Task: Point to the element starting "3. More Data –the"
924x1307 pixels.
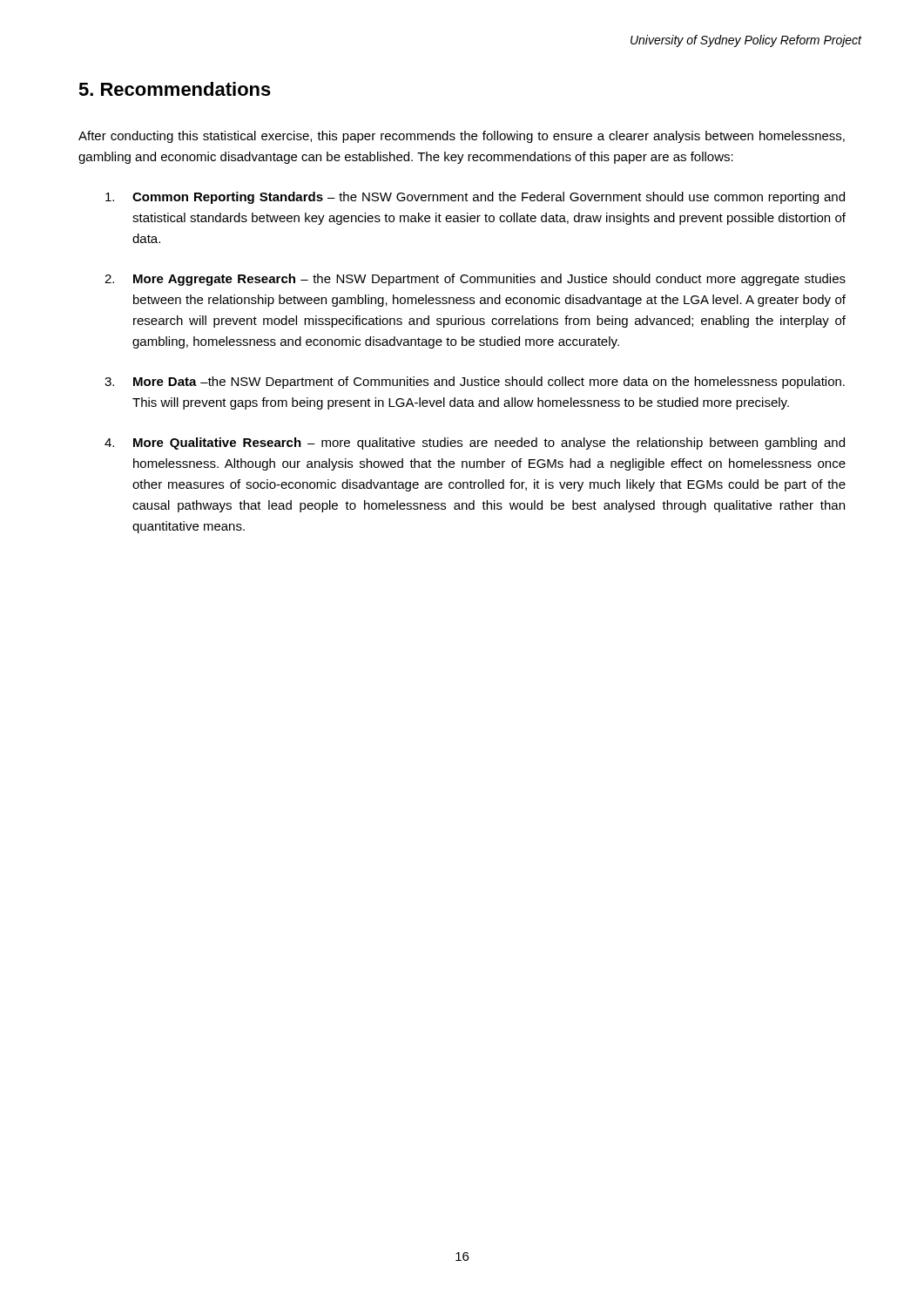Action: (x=475, y=392)
